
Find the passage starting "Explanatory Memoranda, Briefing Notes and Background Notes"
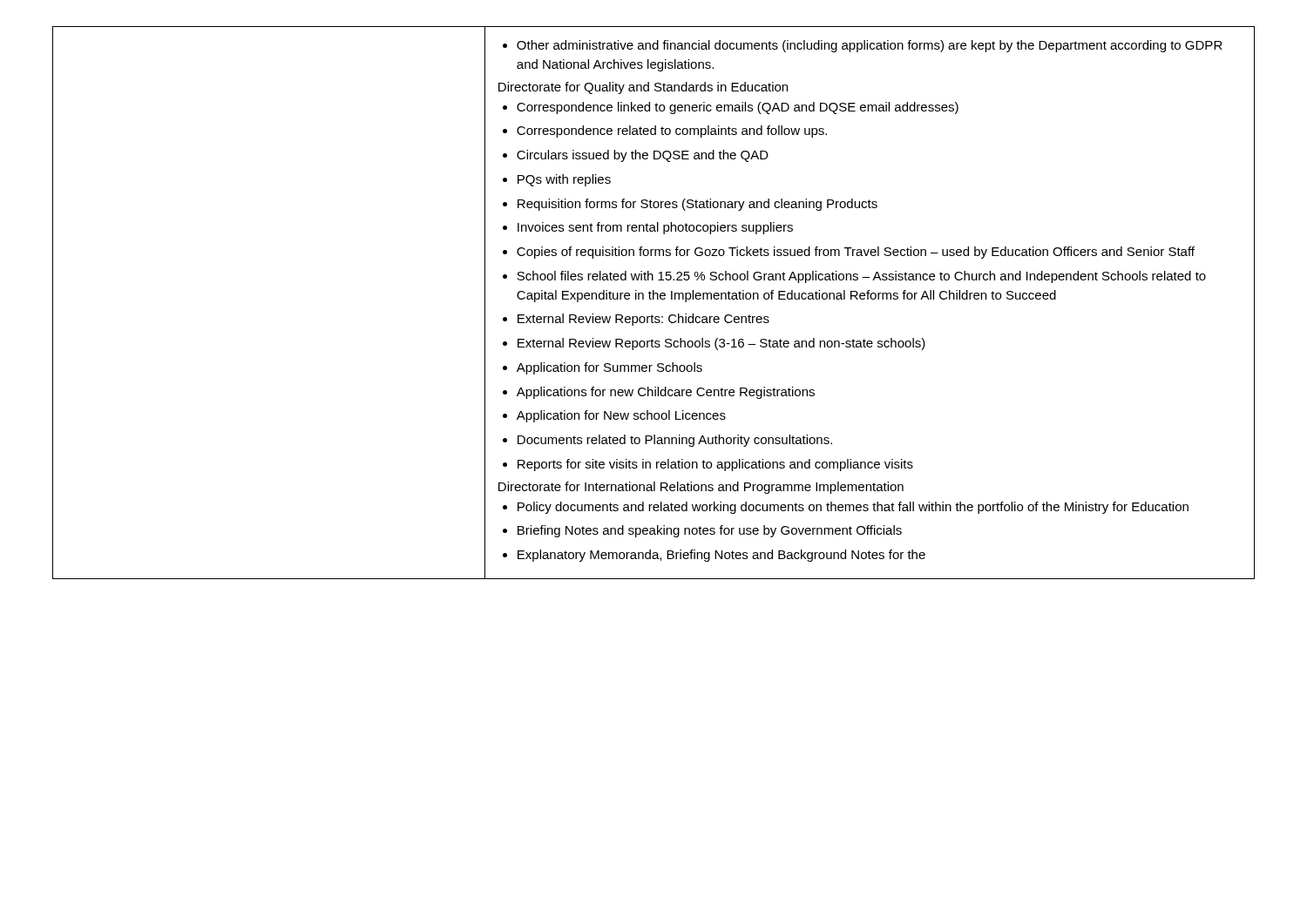(x=869, y=555)
